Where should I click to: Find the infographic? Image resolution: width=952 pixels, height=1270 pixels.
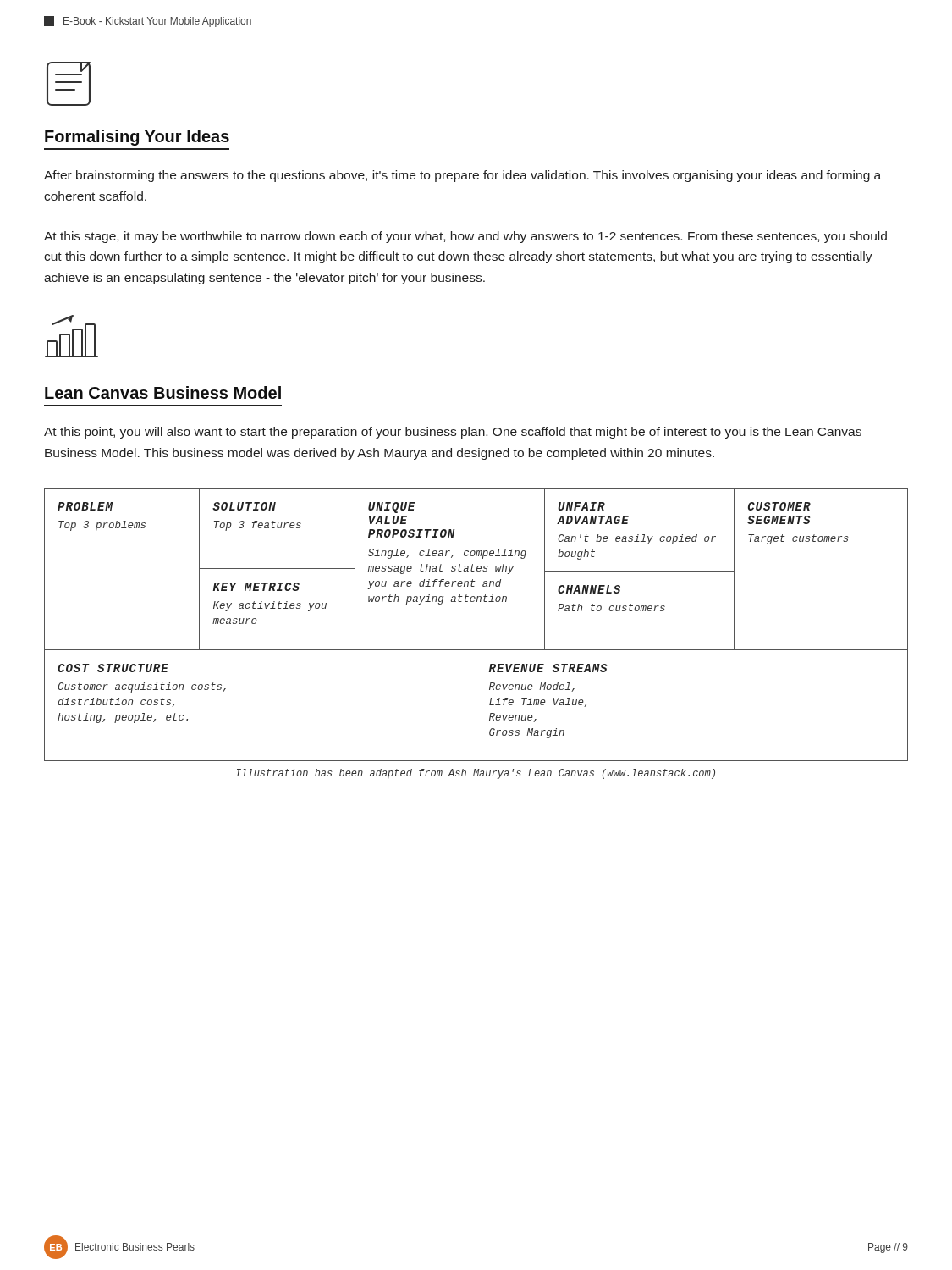tap(476, 633)
